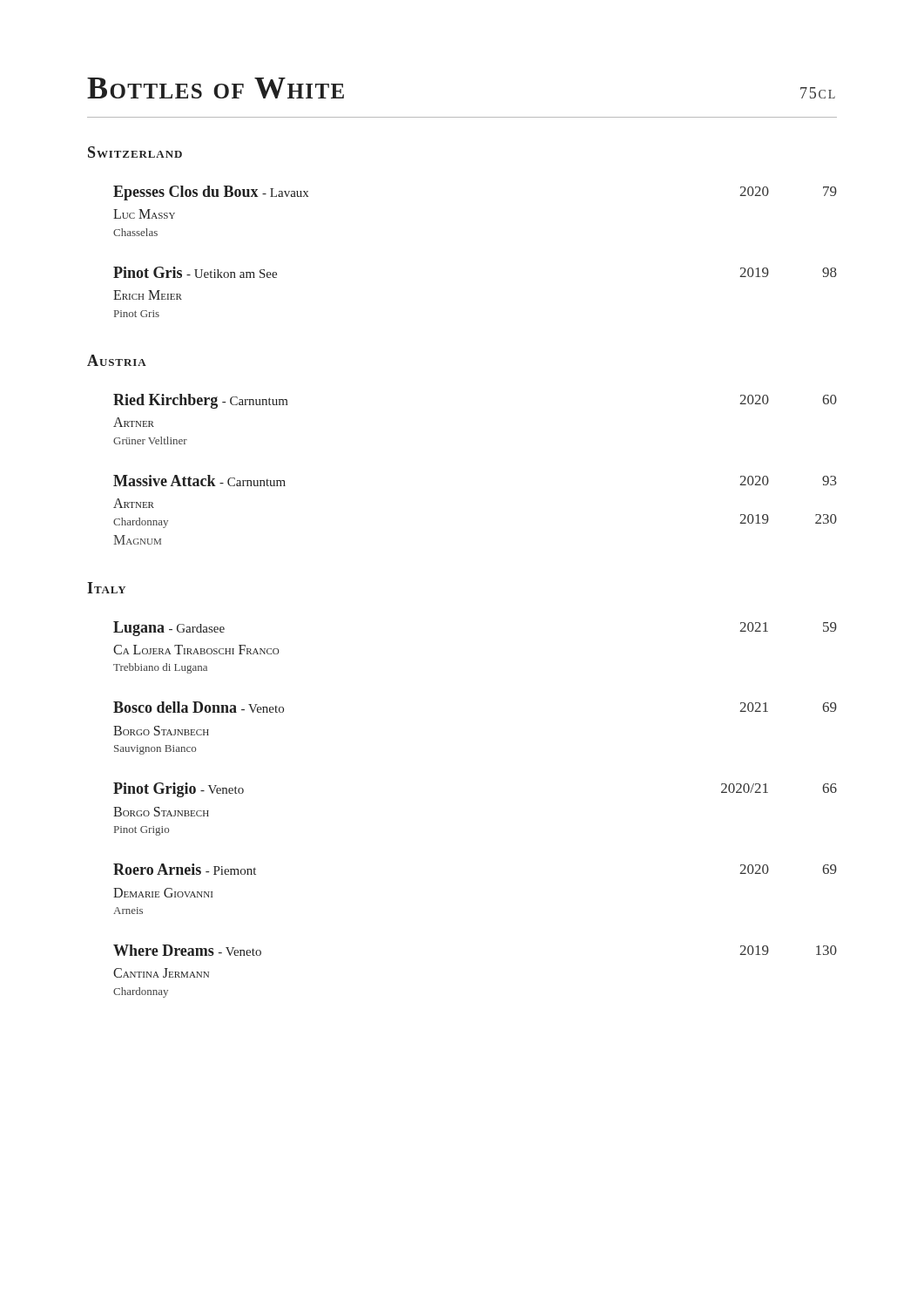Point to the block beginning "Massive Attack - Carnuntum Artner"
Screen dimensions: 1307x924
[x=203, y=480]
